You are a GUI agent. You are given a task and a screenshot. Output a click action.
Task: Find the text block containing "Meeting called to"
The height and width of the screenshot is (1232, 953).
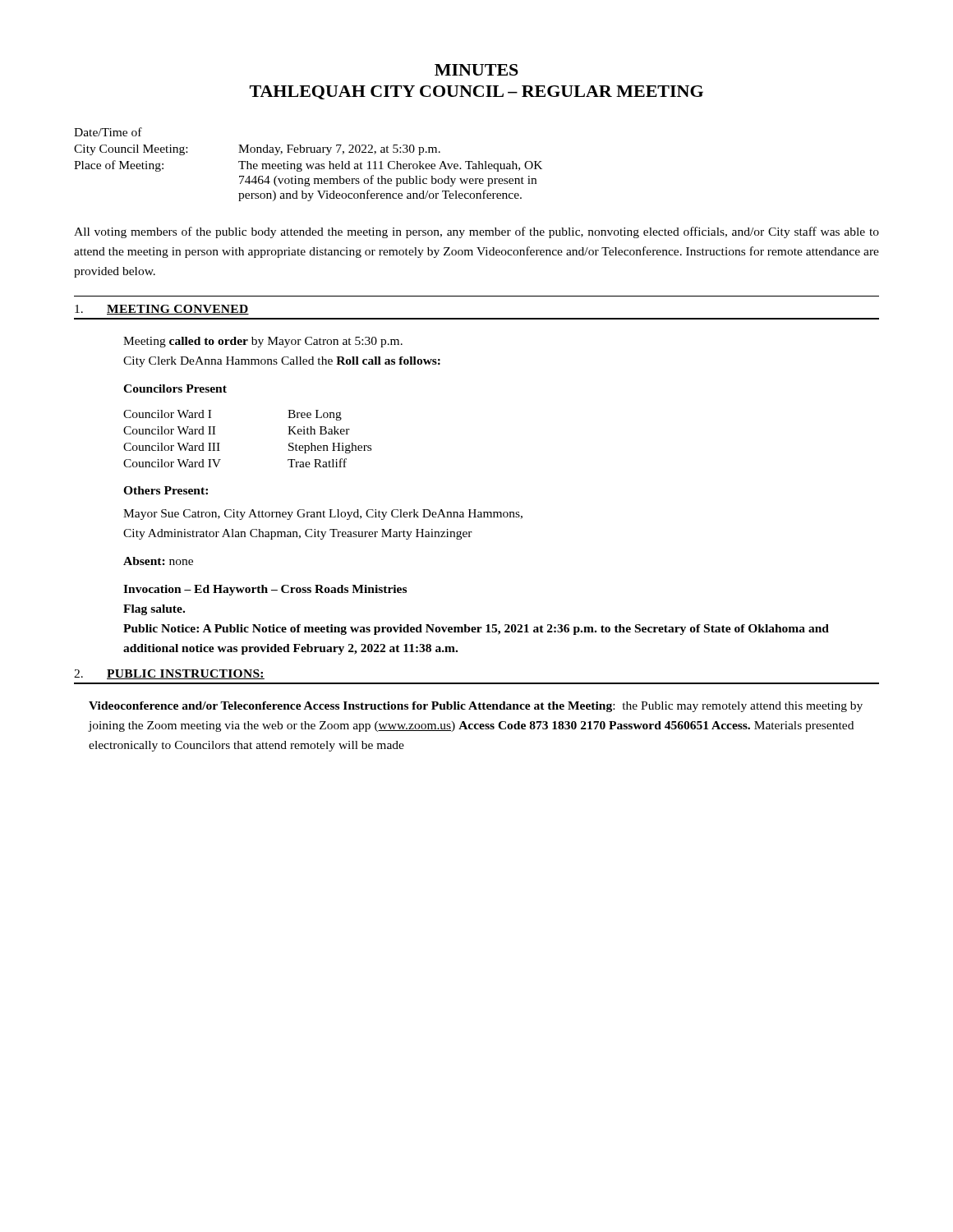tap(263, 342)
